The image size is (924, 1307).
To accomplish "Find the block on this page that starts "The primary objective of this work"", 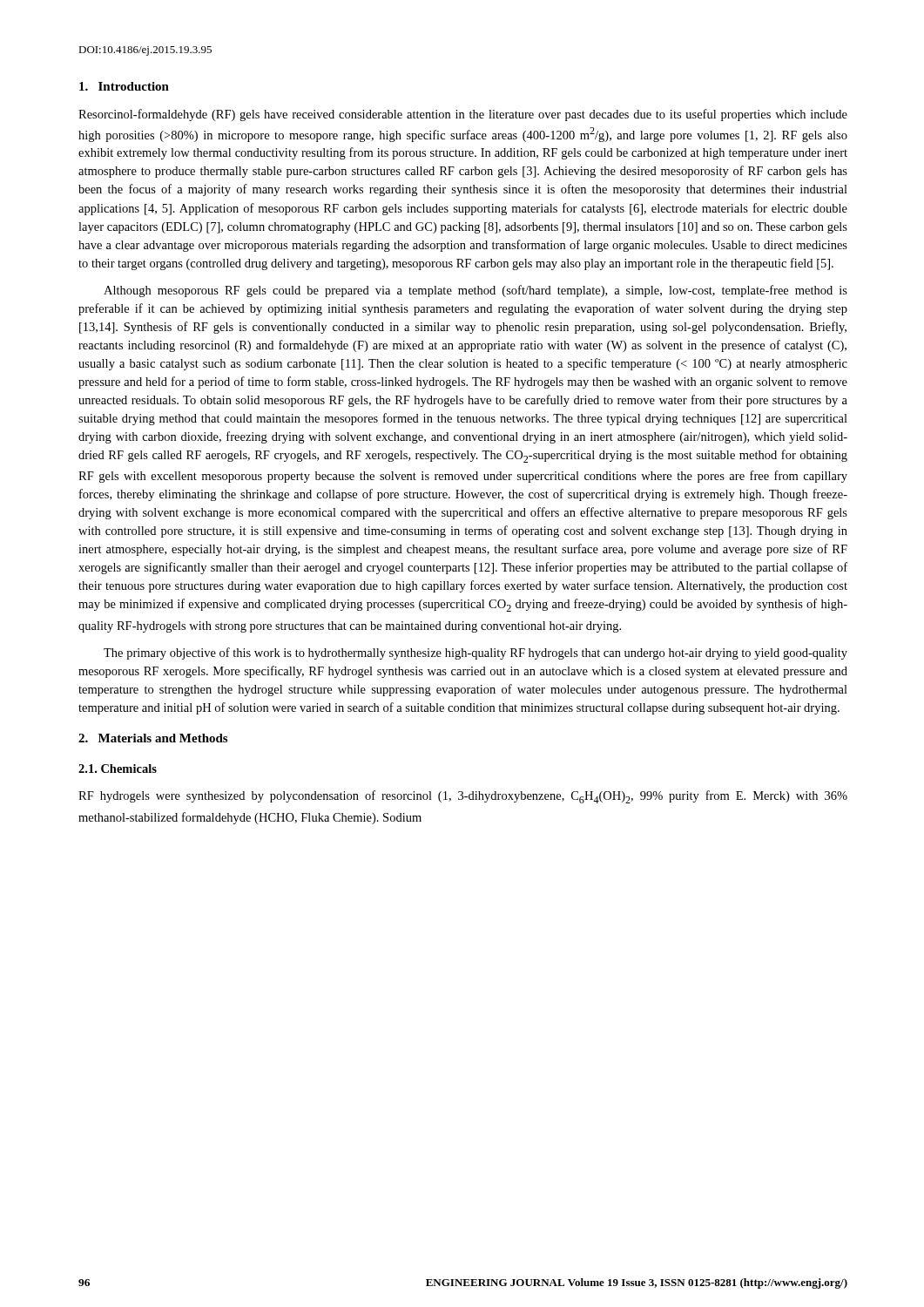I will click(463, 680).
